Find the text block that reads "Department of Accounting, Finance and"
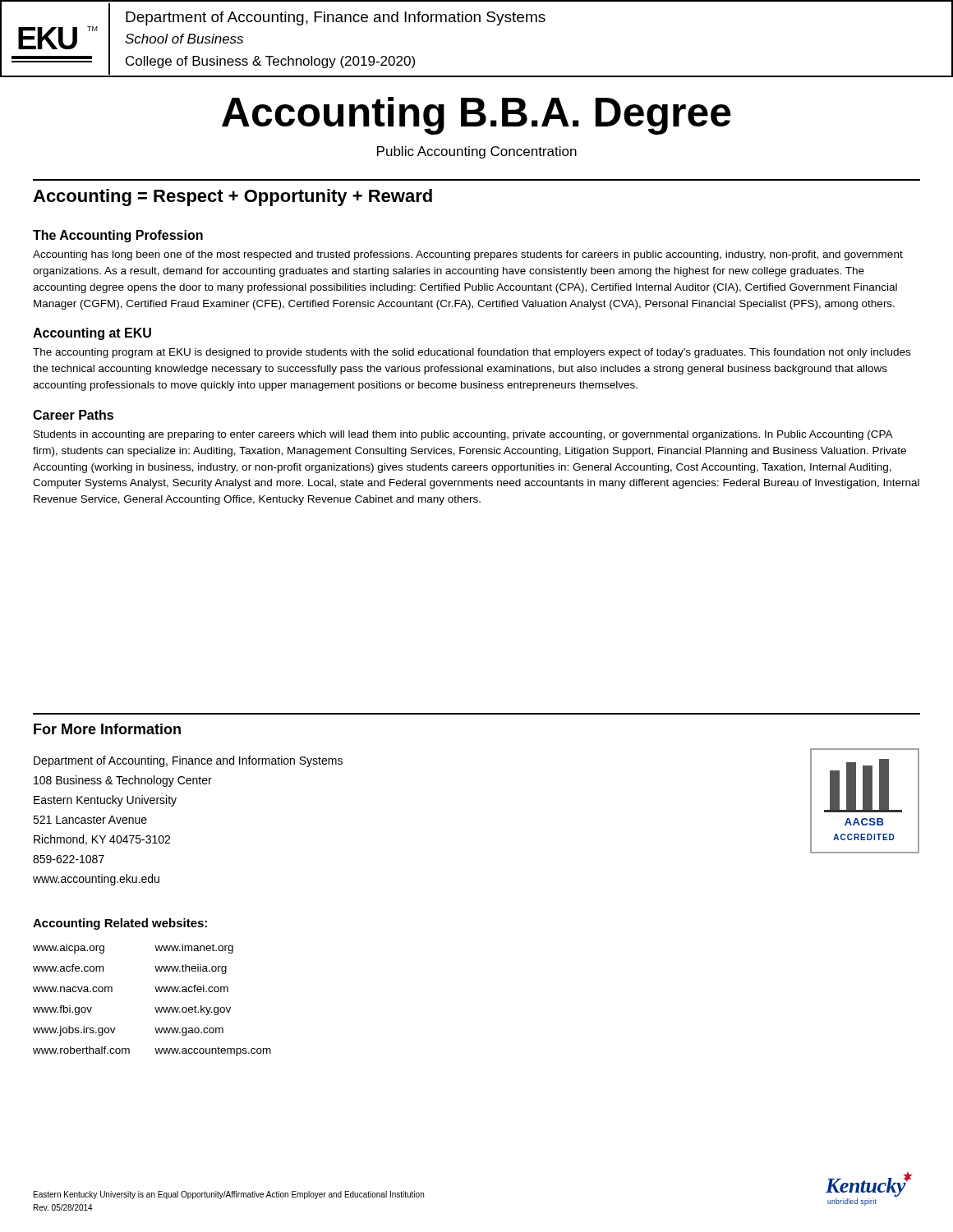This screenshot has height=1232, width=953. pos(188,761)
